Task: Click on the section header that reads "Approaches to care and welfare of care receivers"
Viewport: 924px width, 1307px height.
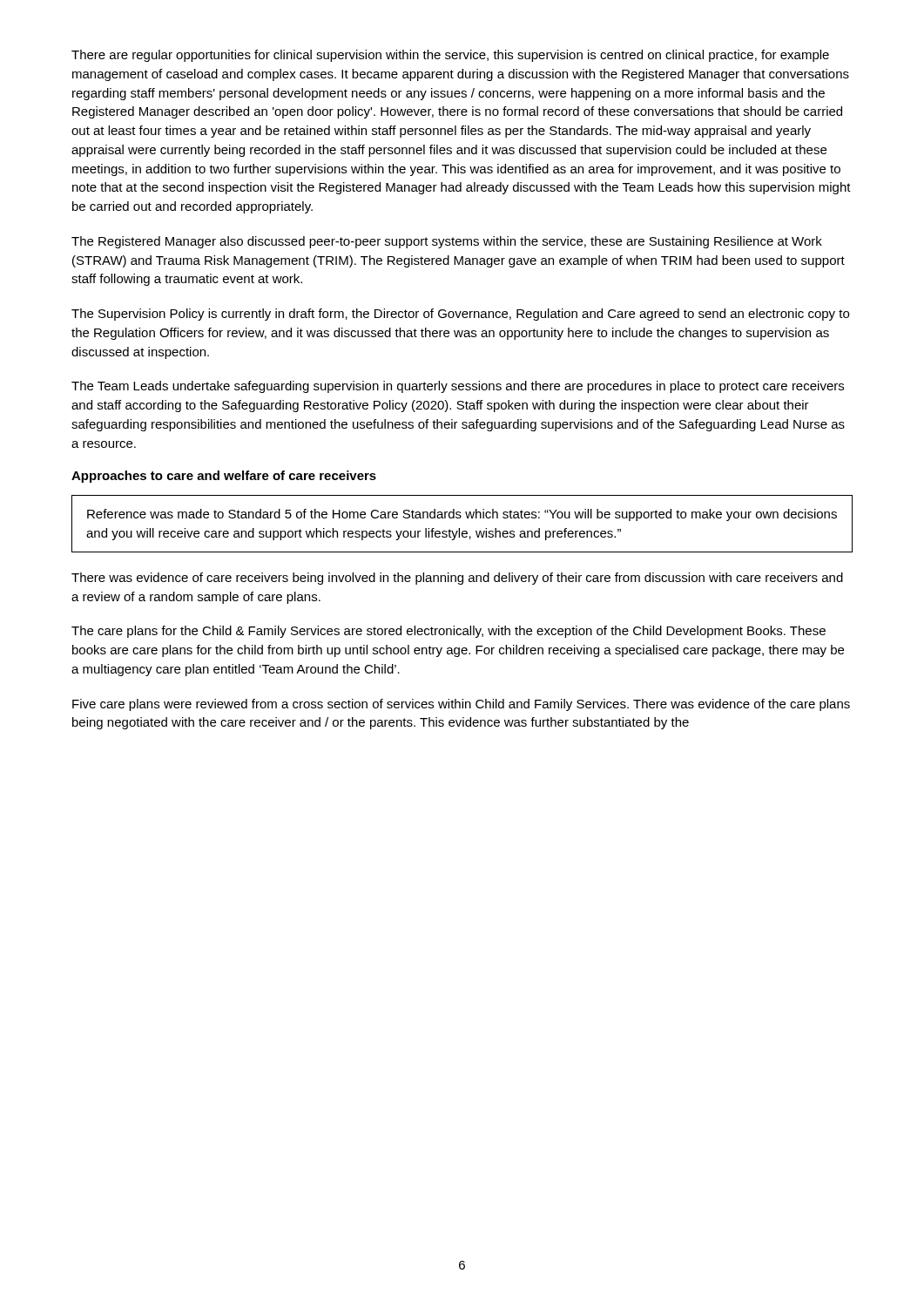Action: 224,476
